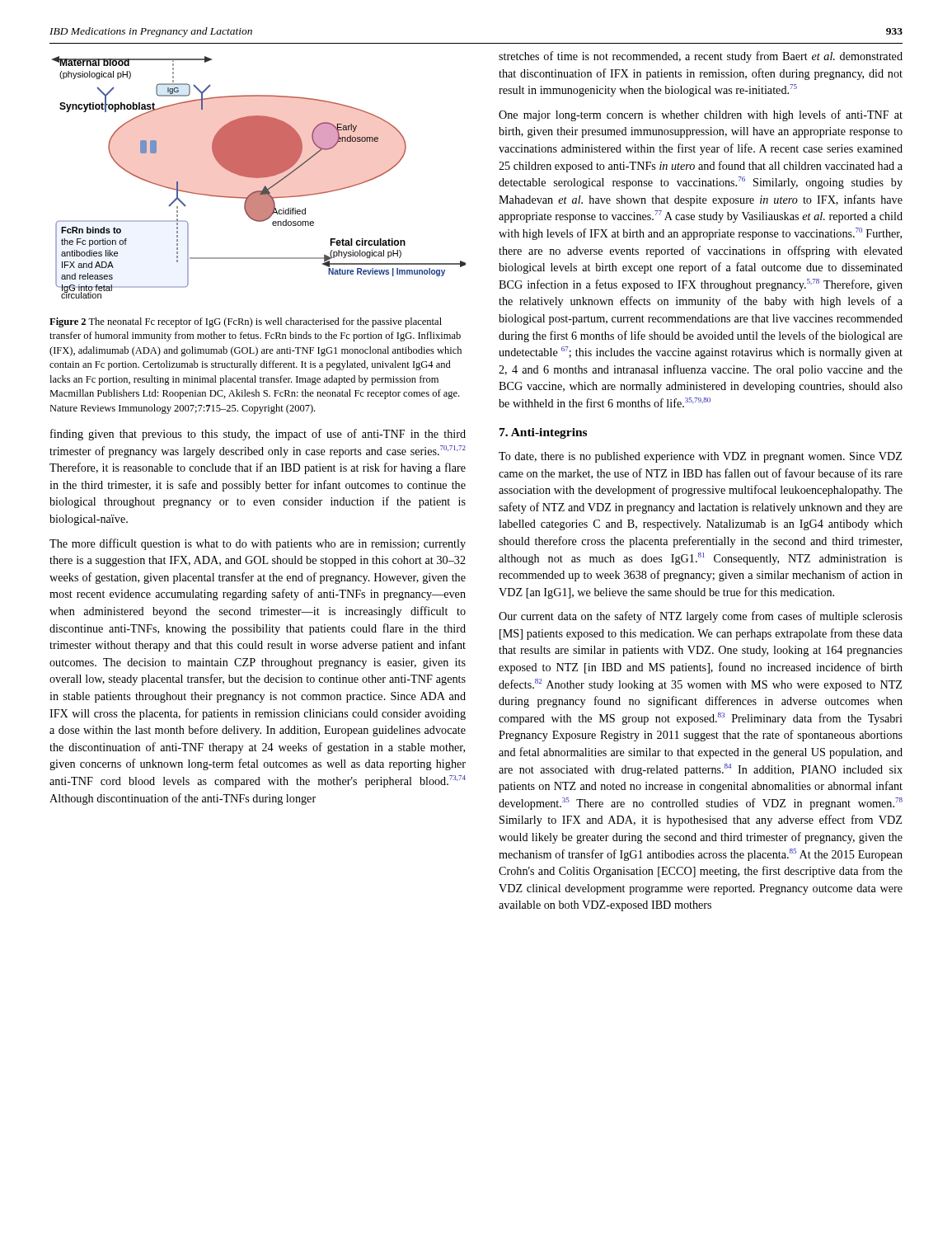This screenshot has height=1237, width=952.
Task: Find the block on this page that starts "To date, there is no published"
Action: coord(701,681)
